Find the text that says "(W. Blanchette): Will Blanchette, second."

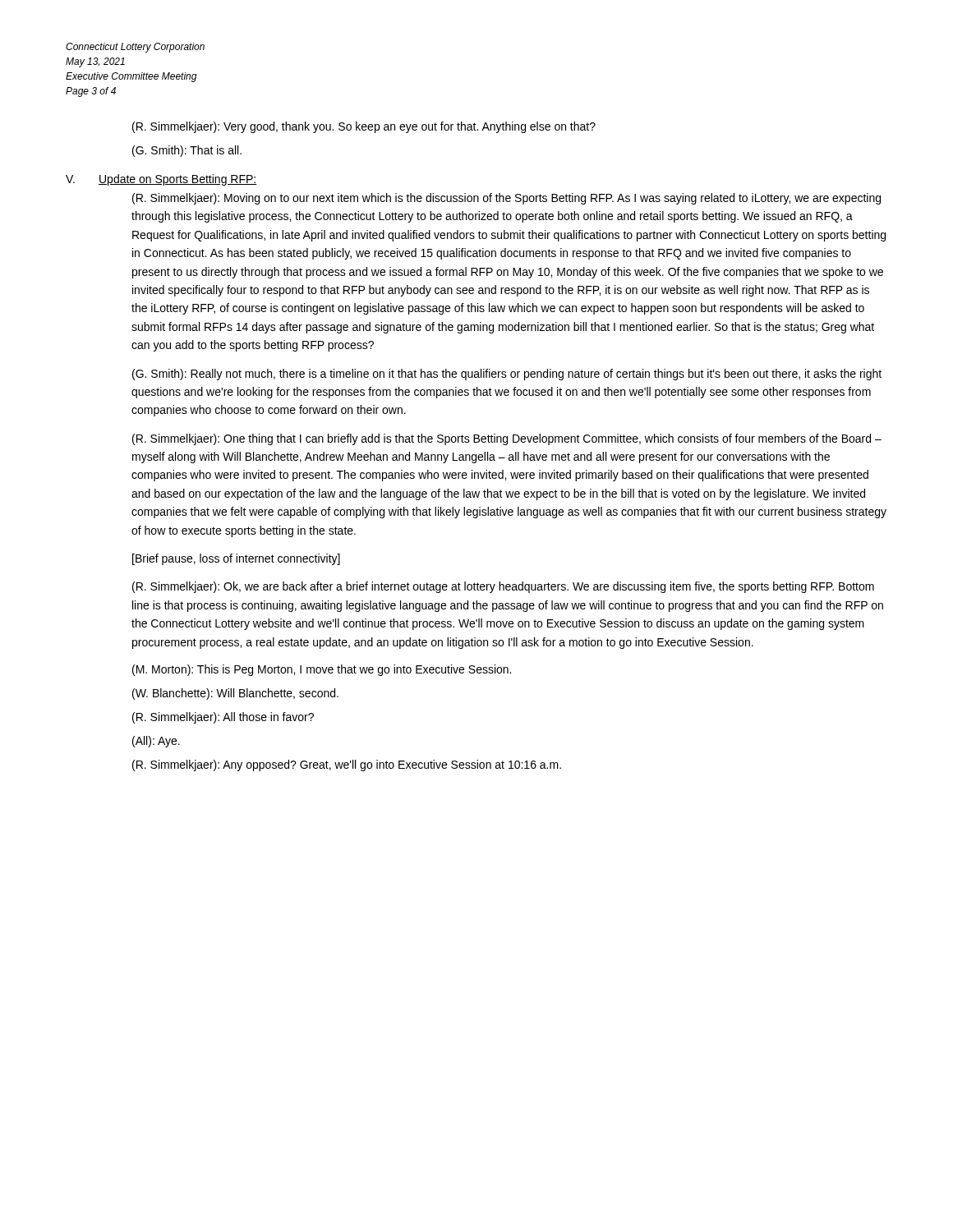(x=235, y=693)
